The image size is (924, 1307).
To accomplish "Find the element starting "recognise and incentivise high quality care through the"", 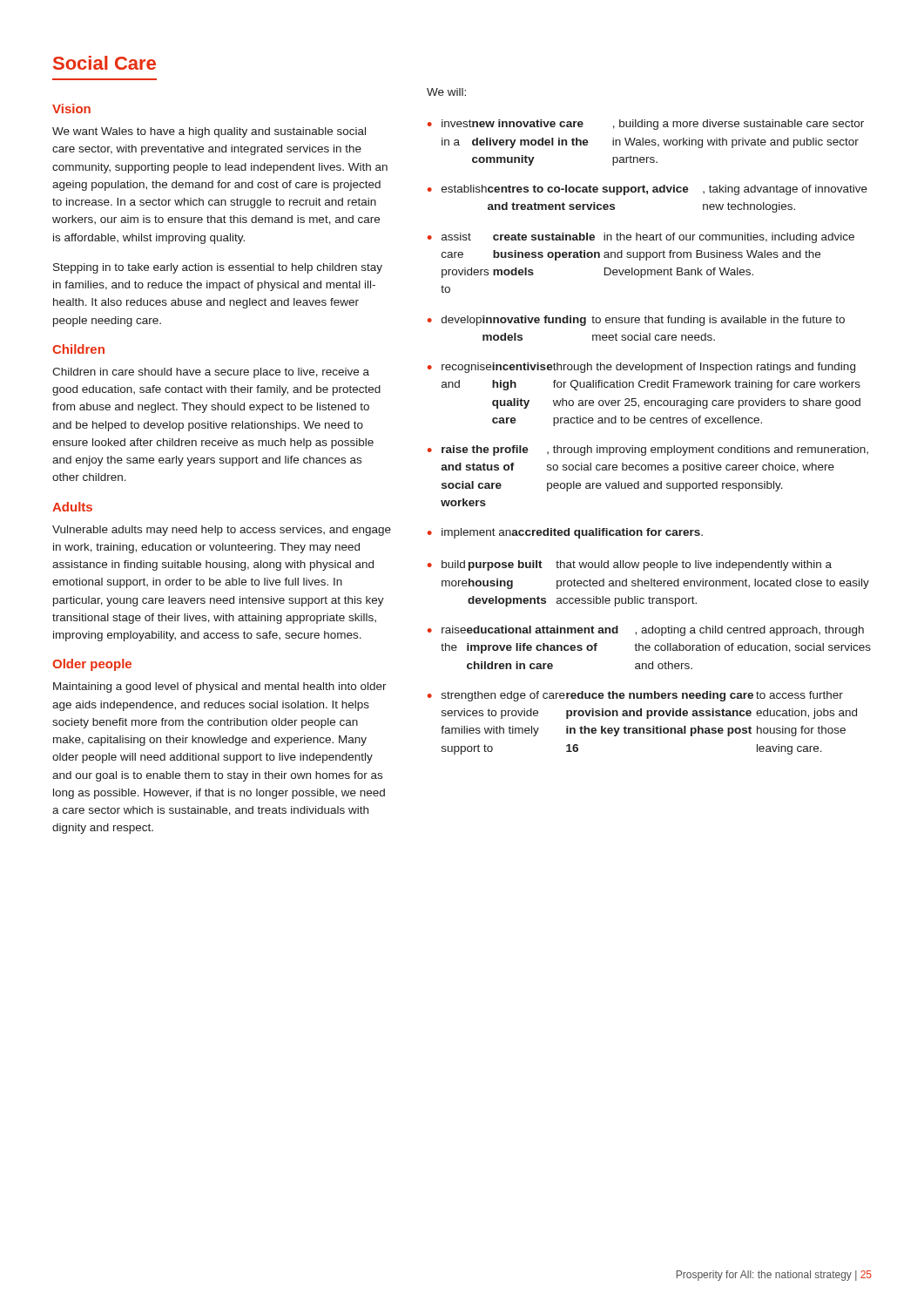I will point(649,393).
